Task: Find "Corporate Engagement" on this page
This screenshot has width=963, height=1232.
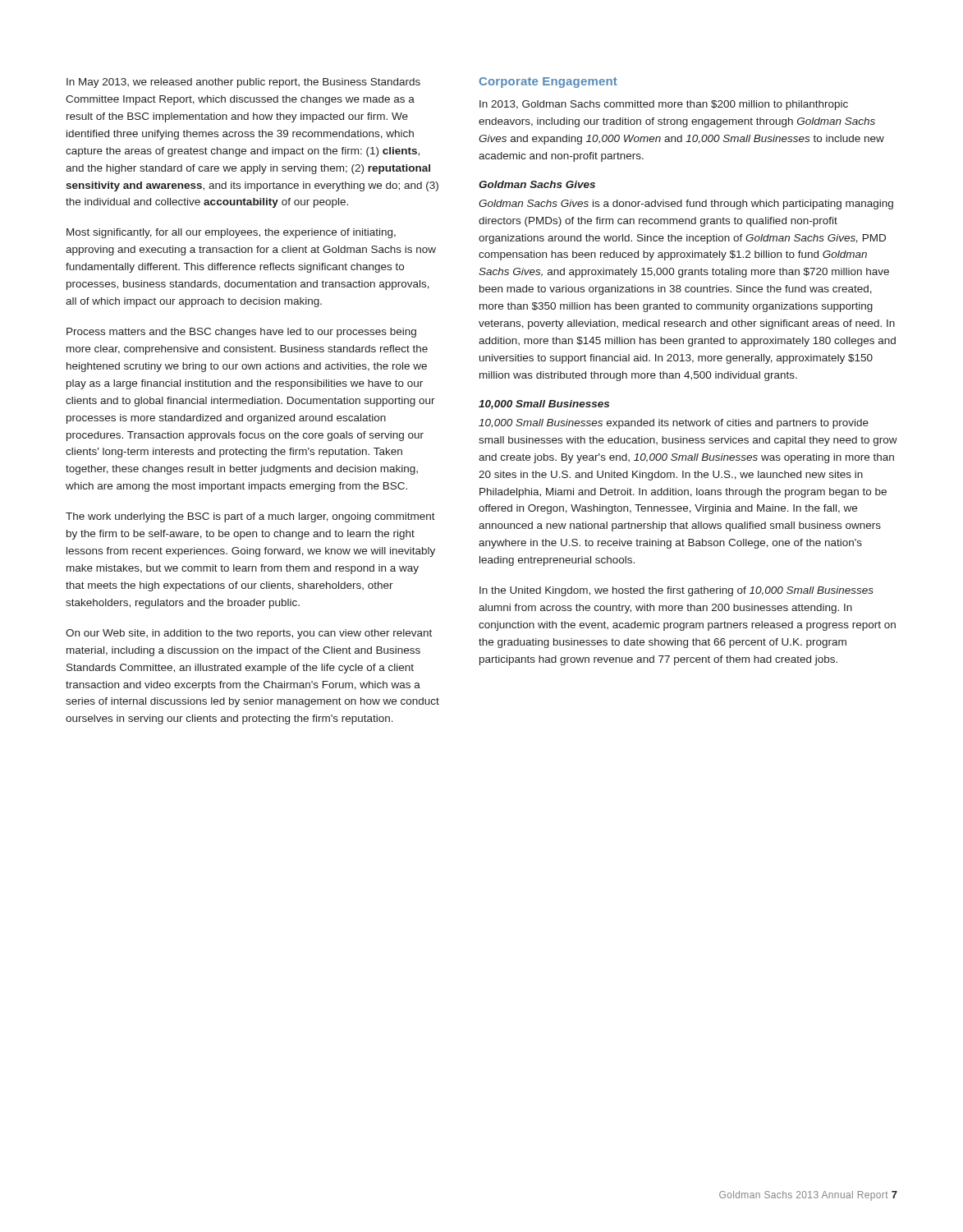Action: point(548,83)
